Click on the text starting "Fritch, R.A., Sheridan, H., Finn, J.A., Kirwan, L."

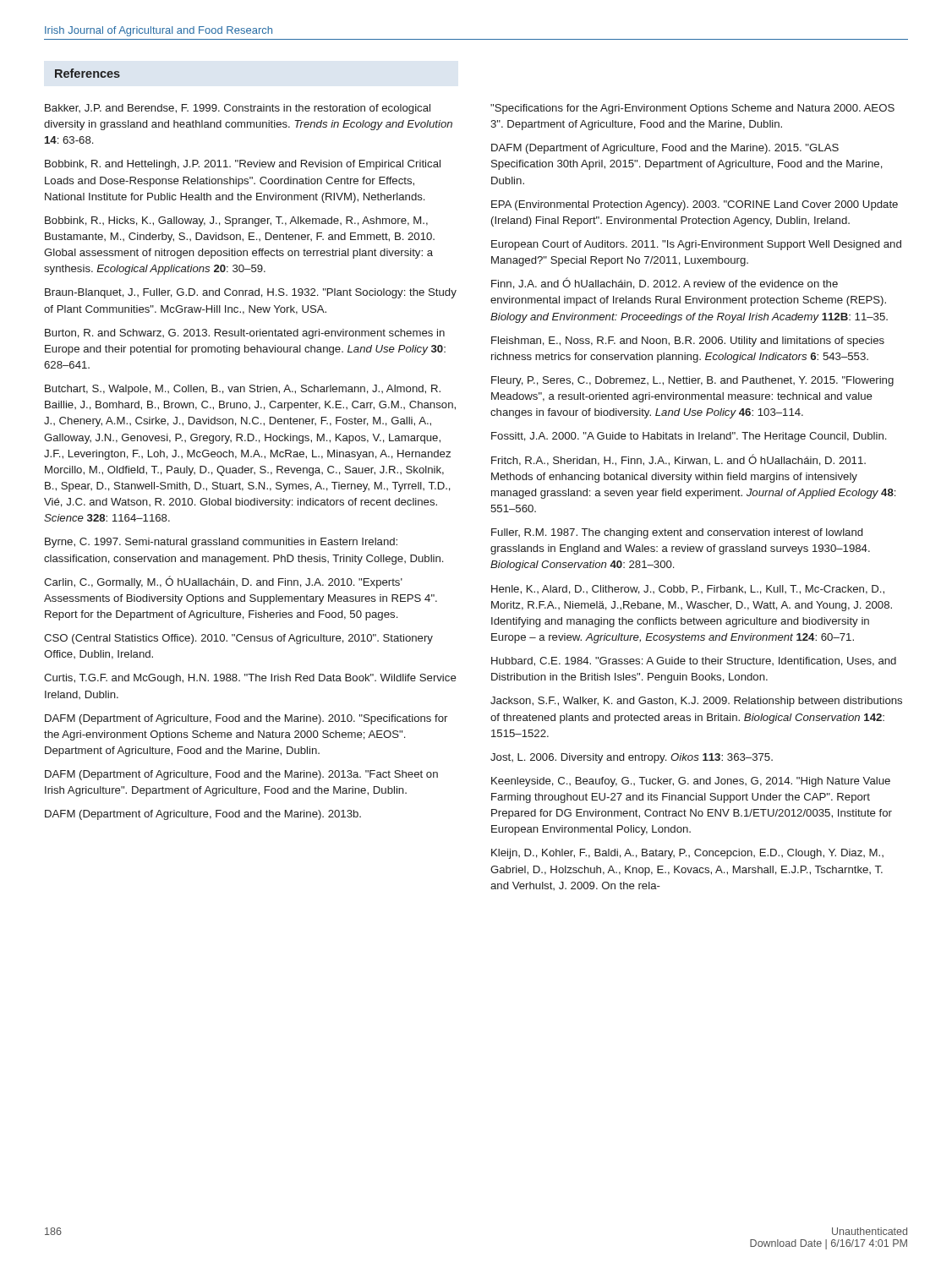point(693,484)
